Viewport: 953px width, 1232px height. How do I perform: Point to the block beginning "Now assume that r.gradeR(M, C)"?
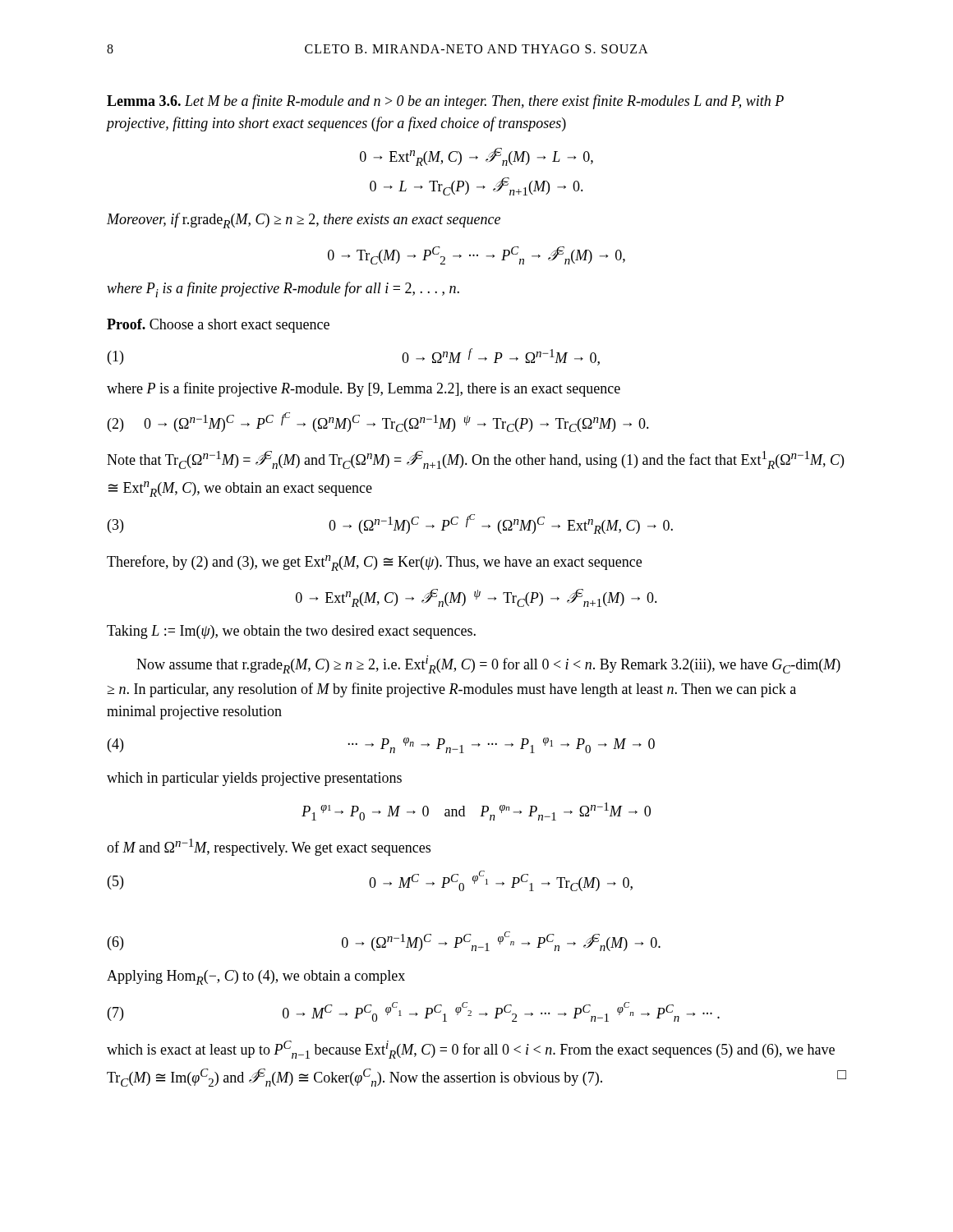pyautogui.click(x=476, y=687)
